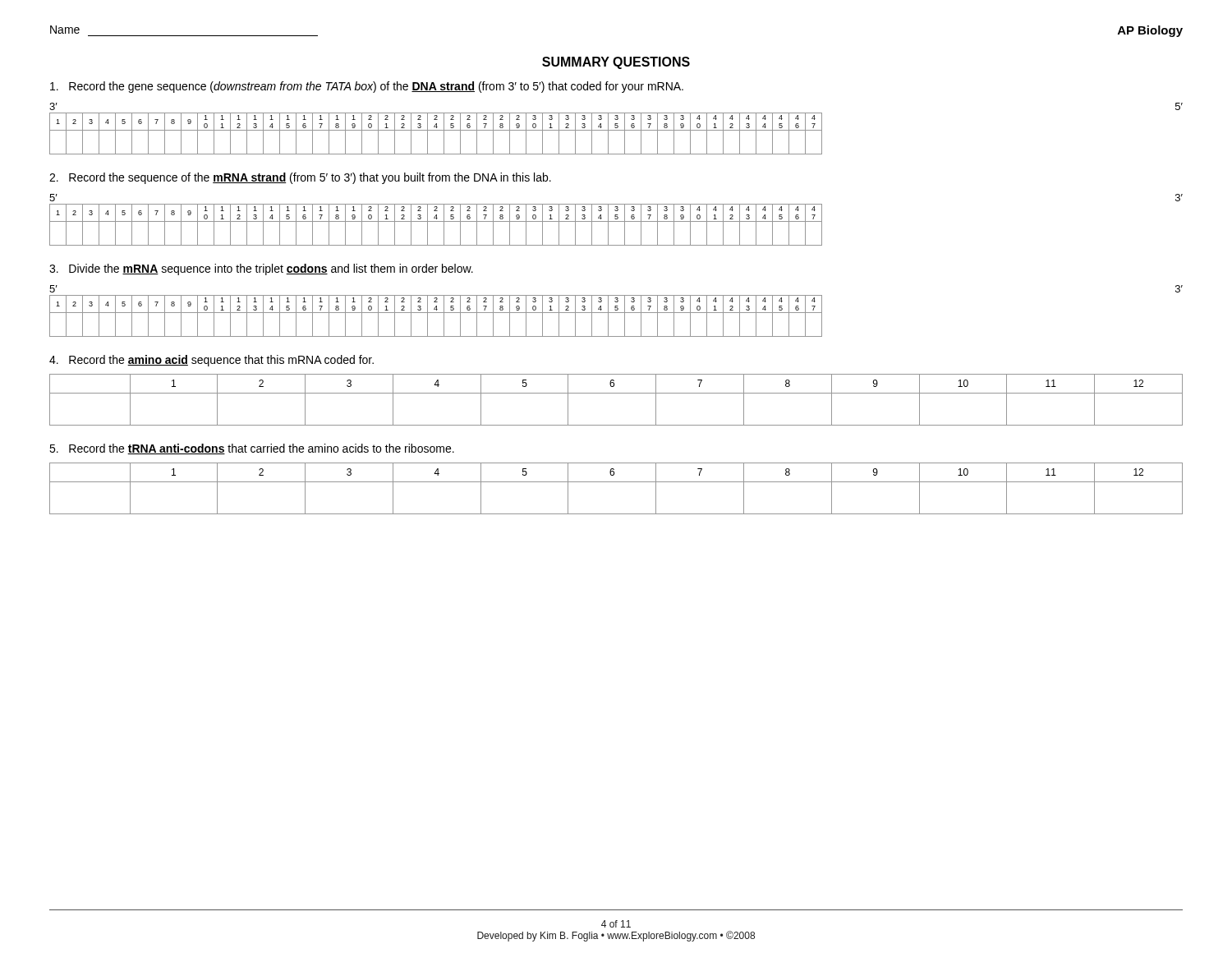Locate the list item that says "Record the gene sequence (downstream from the TATA"

[x=616, y=116]
